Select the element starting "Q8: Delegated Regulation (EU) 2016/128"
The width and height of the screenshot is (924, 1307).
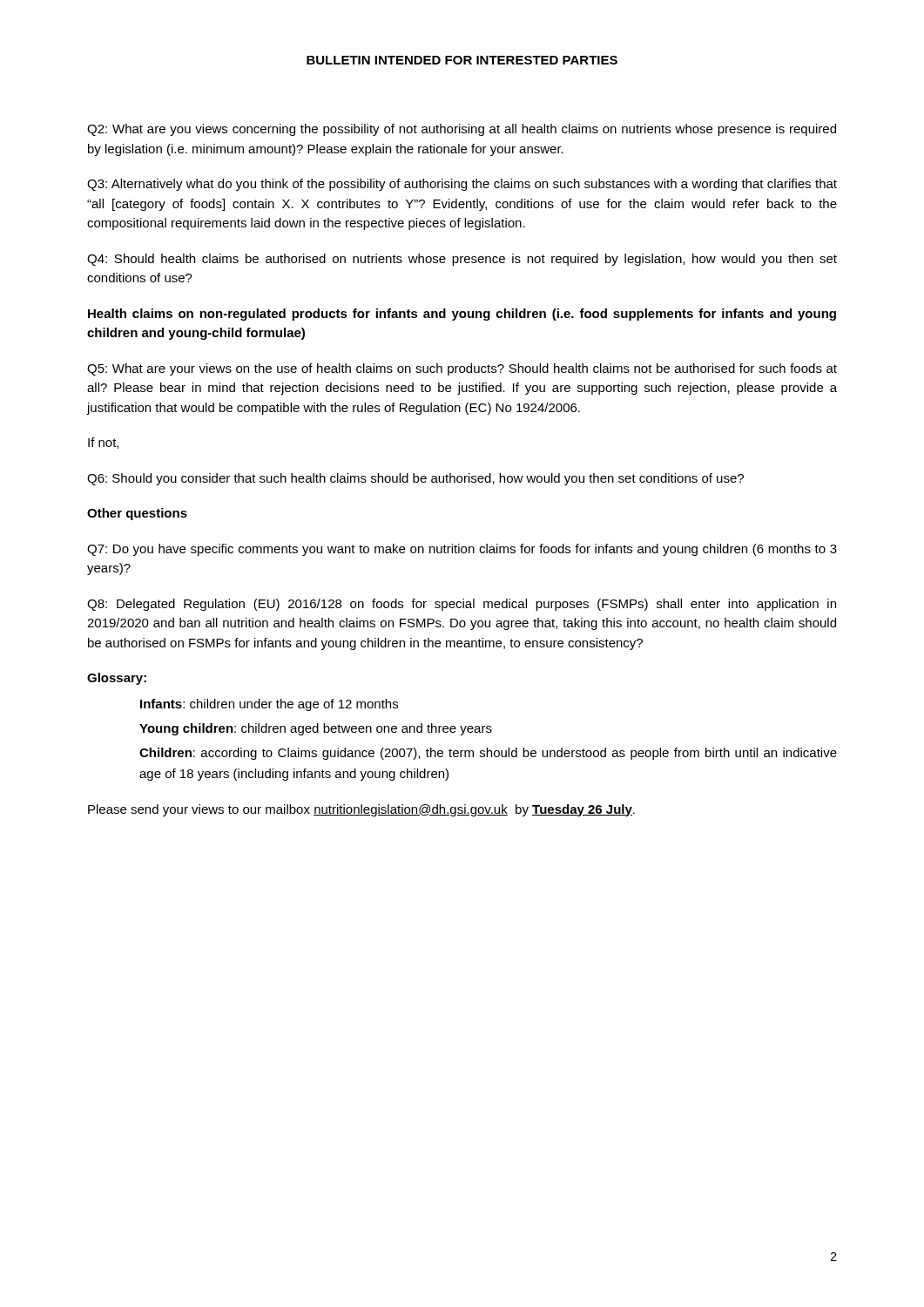click(x=462, y=623)
